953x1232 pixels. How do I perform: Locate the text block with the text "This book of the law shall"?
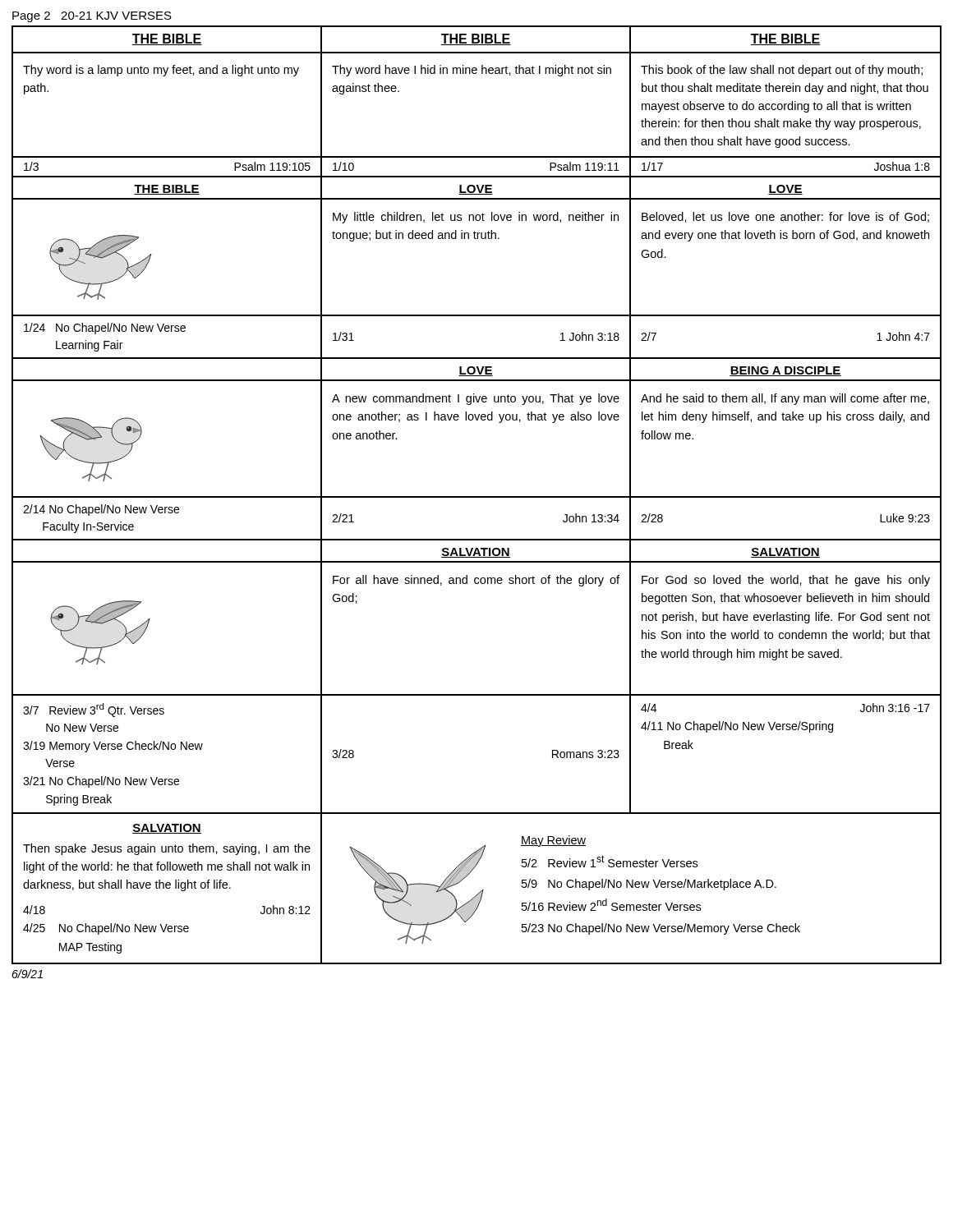(x=785, y=106)
